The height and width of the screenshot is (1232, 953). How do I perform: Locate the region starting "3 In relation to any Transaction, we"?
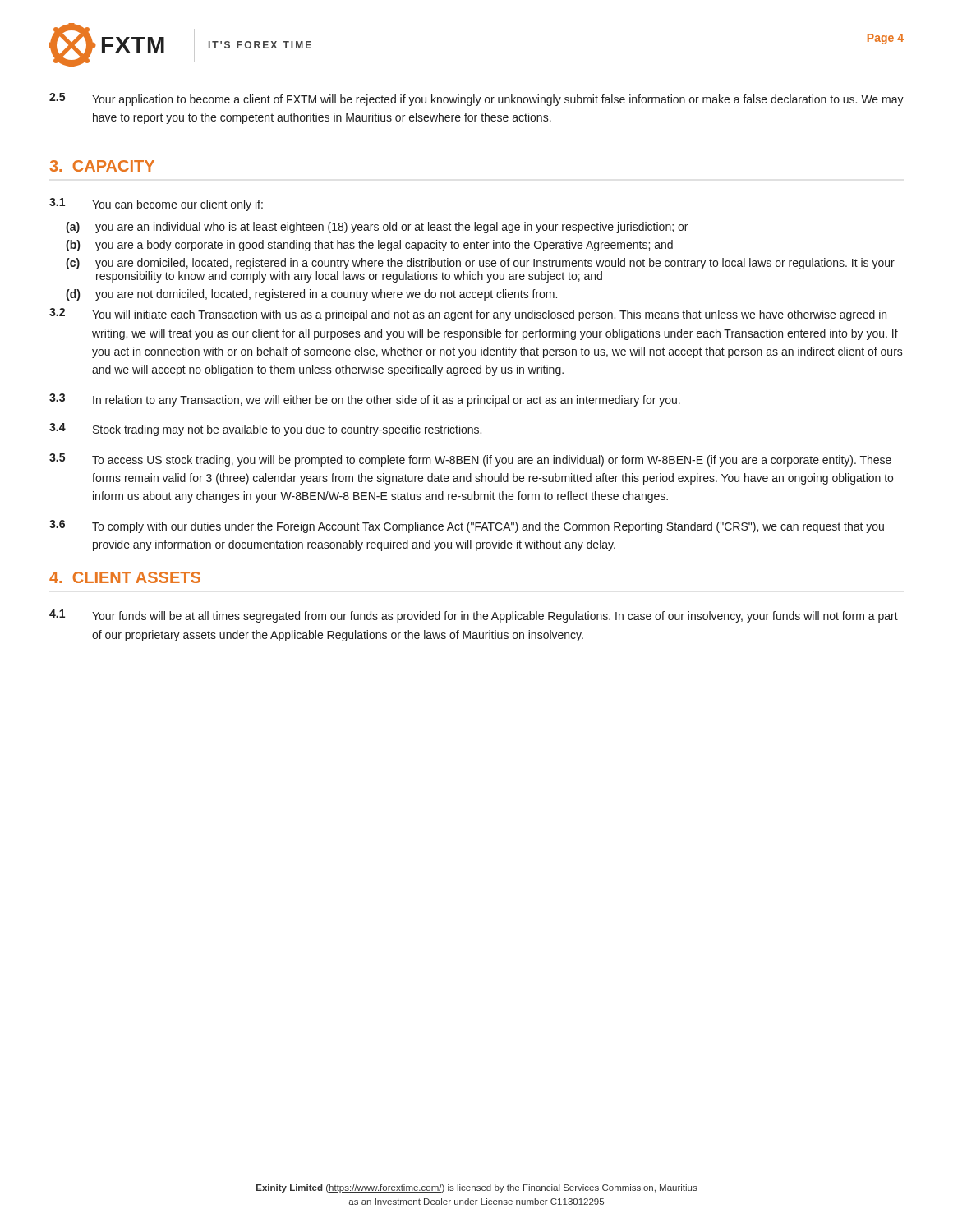[476, 400]
